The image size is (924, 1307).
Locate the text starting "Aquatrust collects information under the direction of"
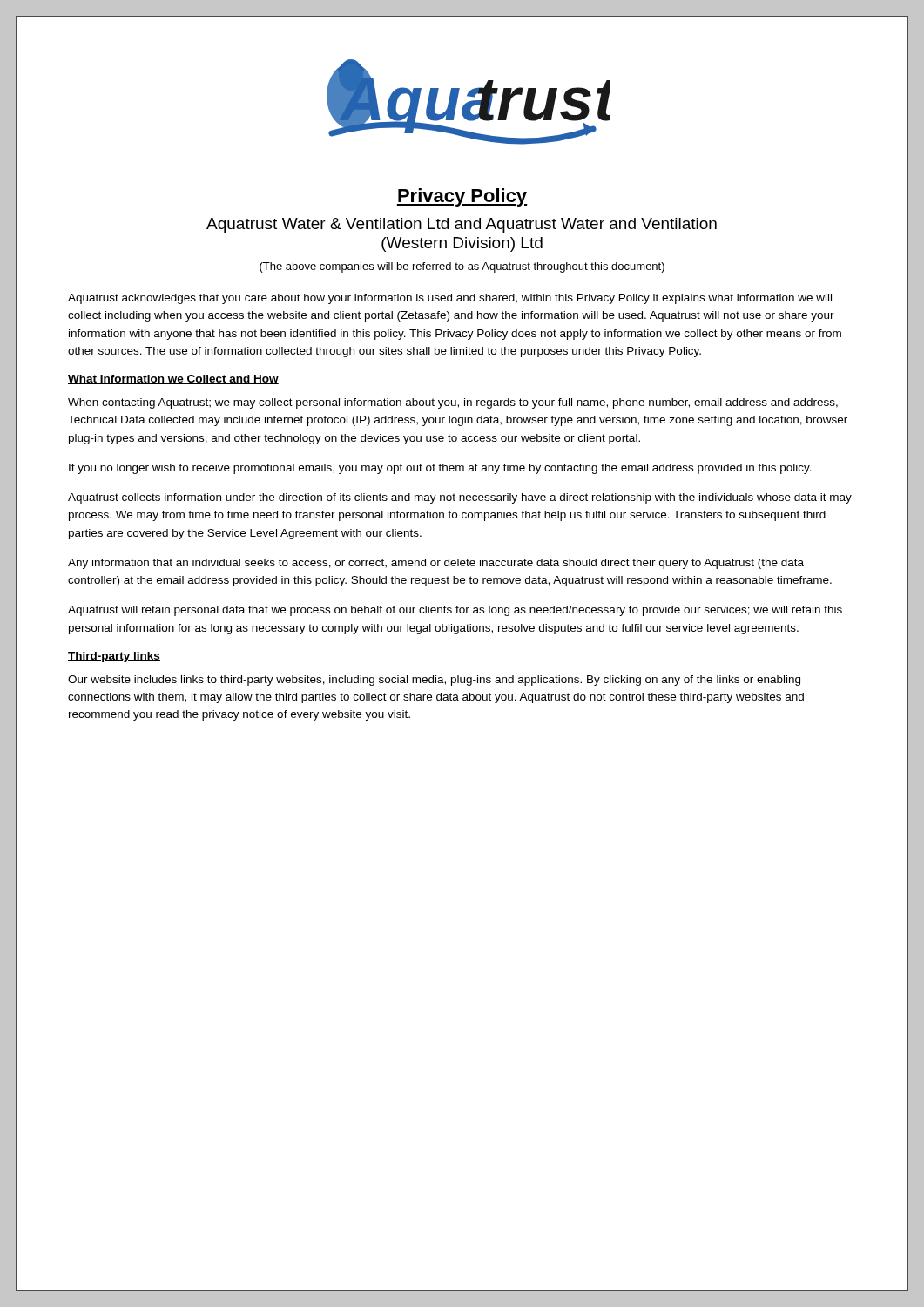tap(460, 515)
